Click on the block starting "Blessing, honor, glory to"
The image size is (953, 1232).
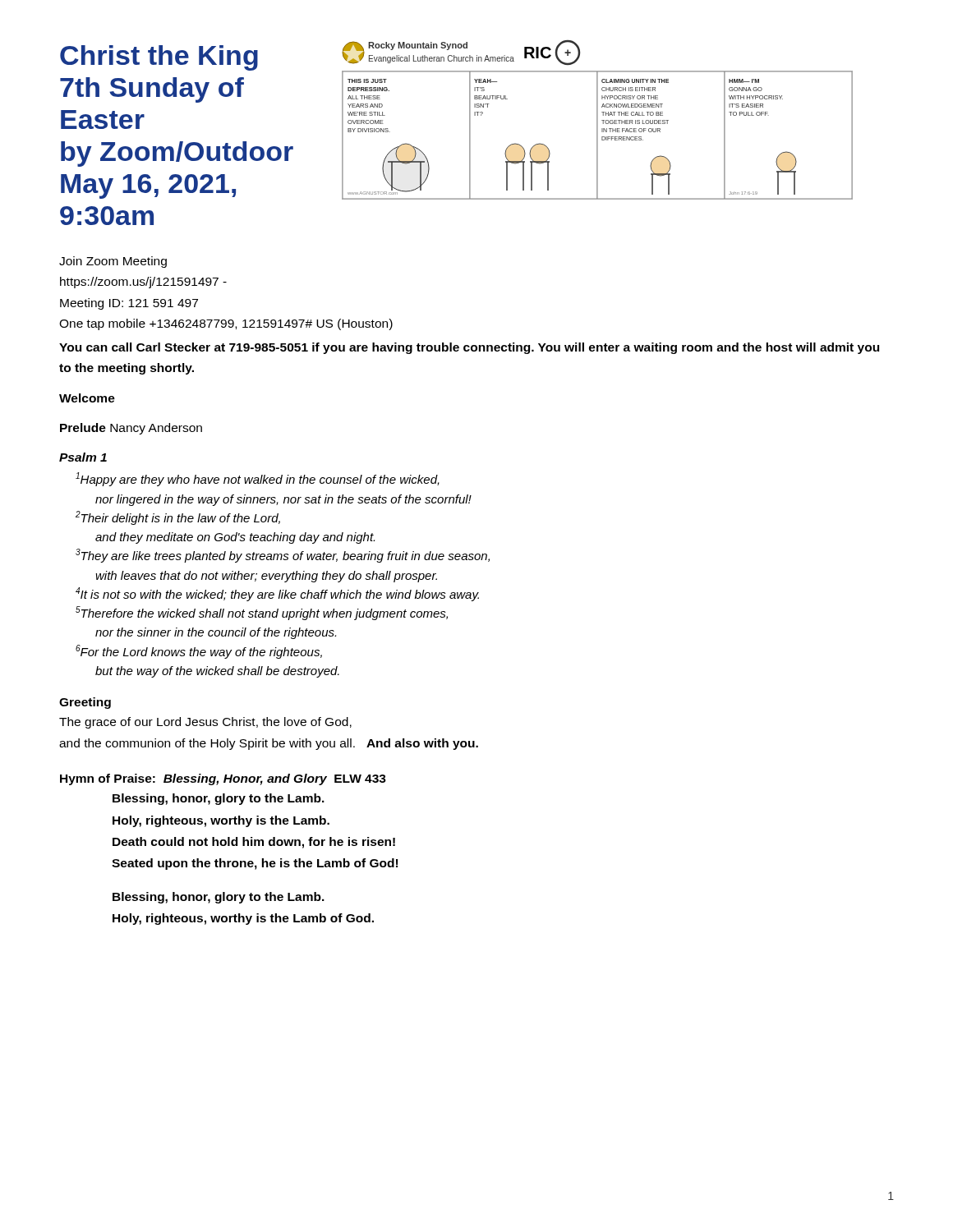pyautogui.click(x=219, y=799)
